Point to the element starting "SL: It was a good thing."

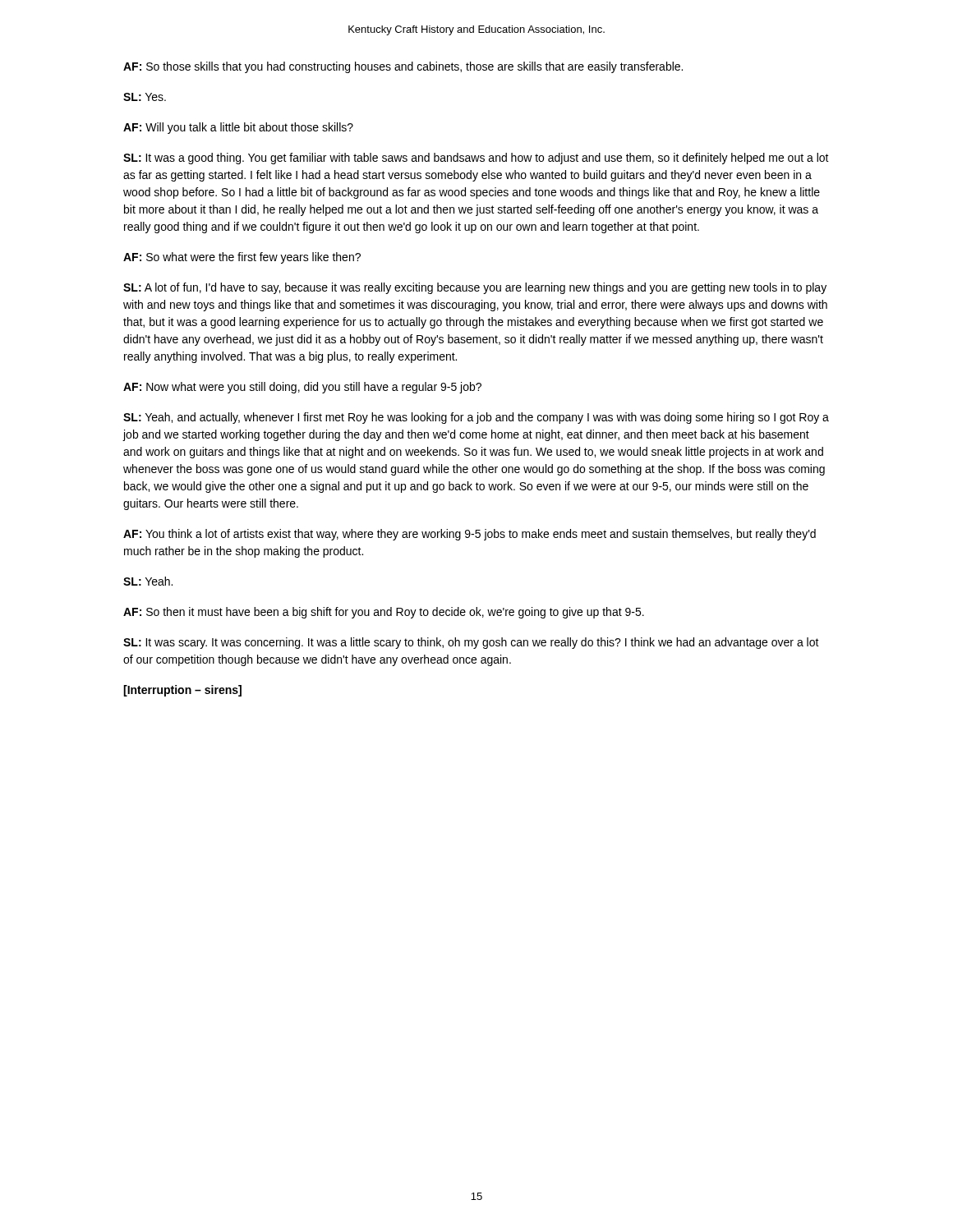(476, 192)
